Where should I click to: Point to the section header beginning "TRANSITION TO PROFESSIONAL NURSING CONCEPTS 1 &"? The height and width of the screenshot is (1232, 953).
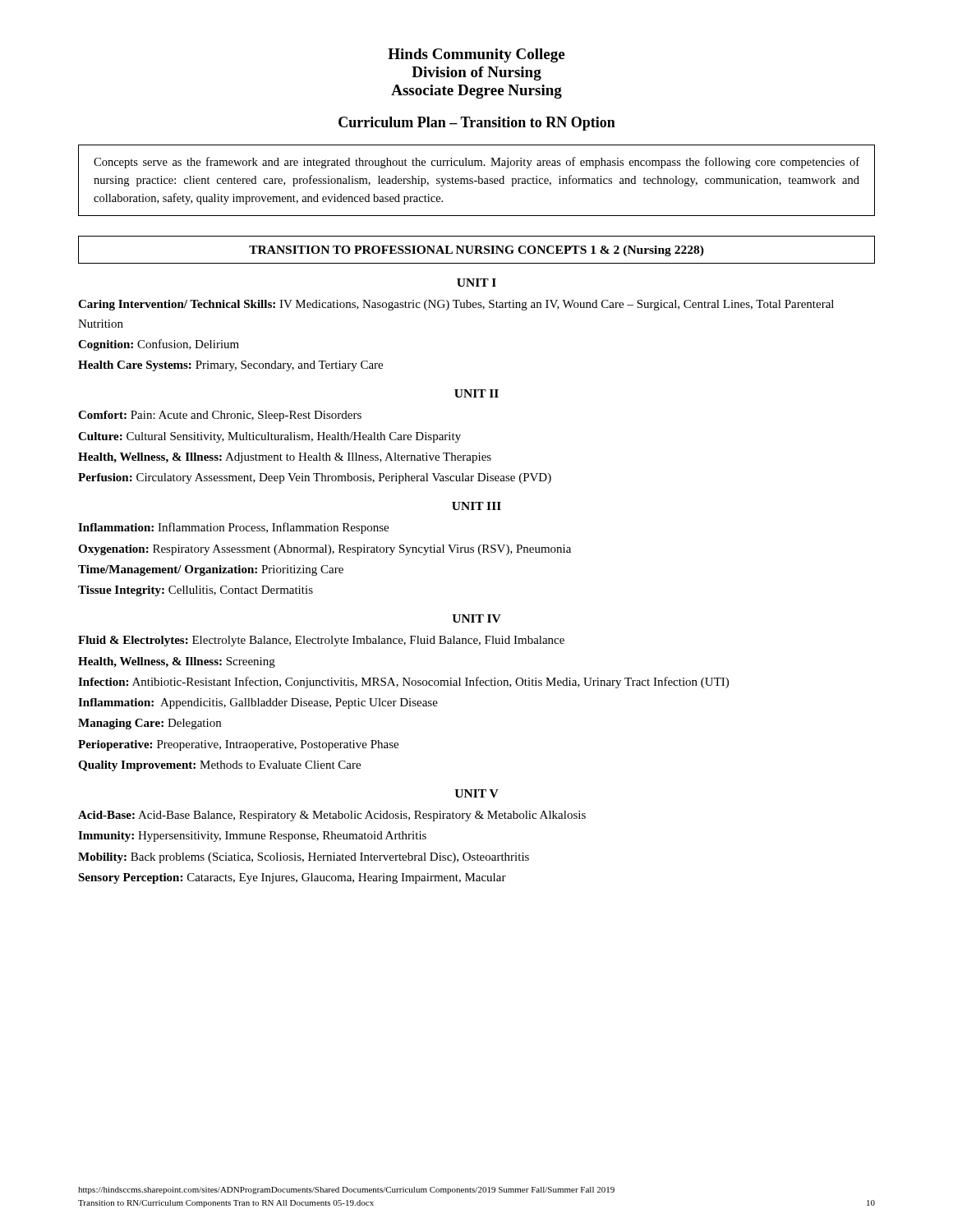[x=476, y=249]
